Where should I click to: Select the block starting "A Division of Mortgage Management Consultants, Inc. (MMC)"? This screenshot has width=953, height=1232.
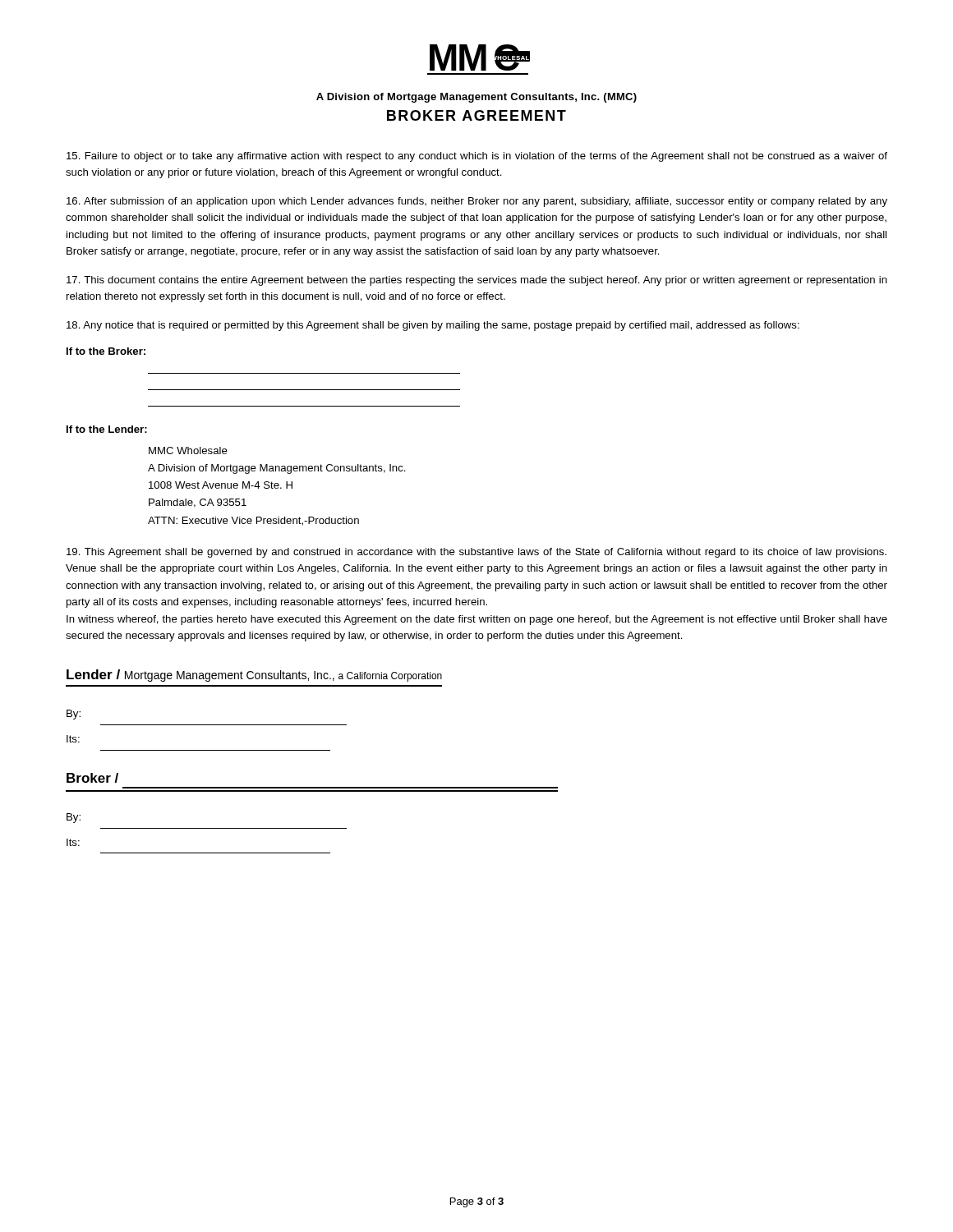(476, 96)
